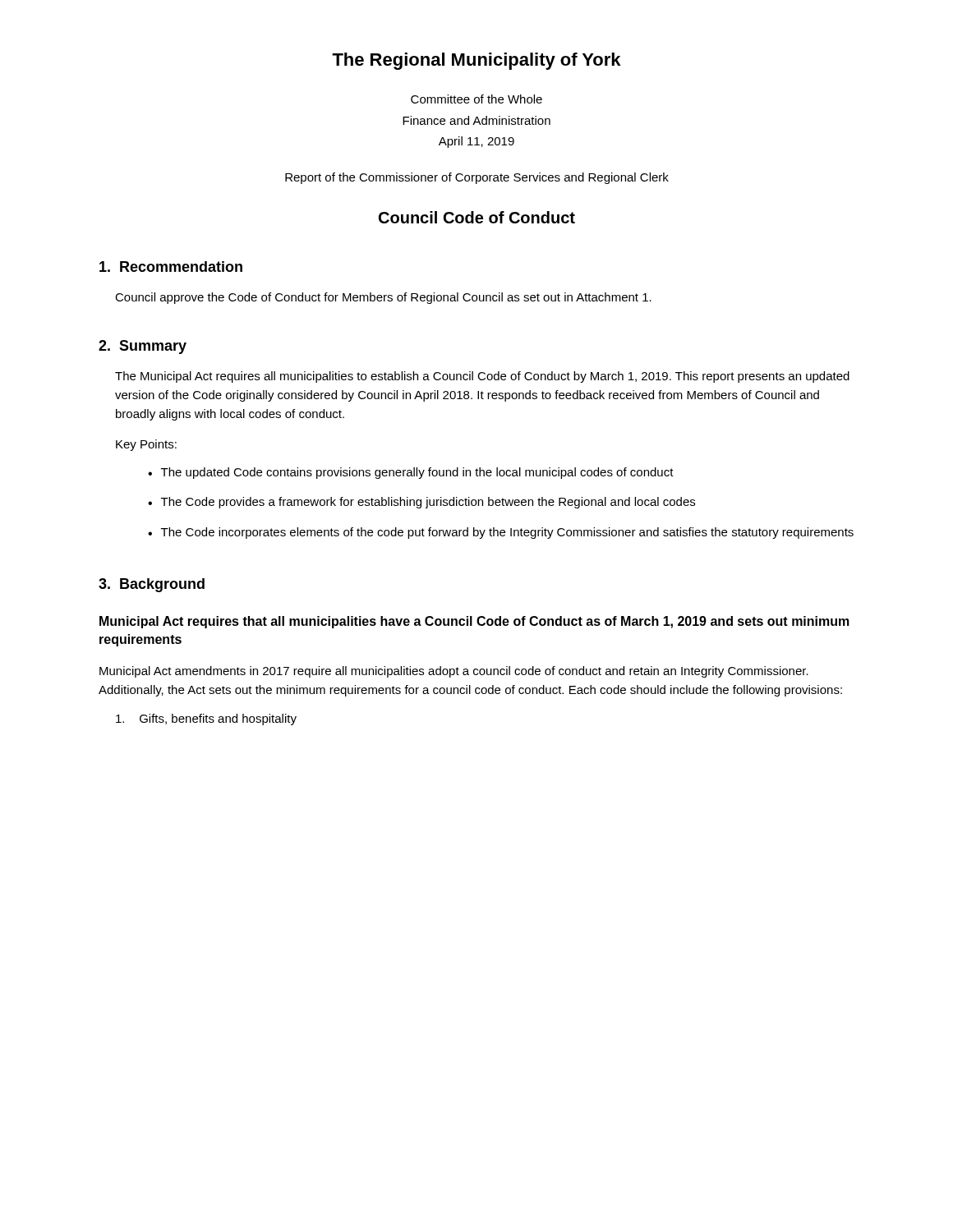Screen dimensions: 1232x953
Task: Navigate to the passage starting "Committee of the"
Action: (x=476, y=120)
